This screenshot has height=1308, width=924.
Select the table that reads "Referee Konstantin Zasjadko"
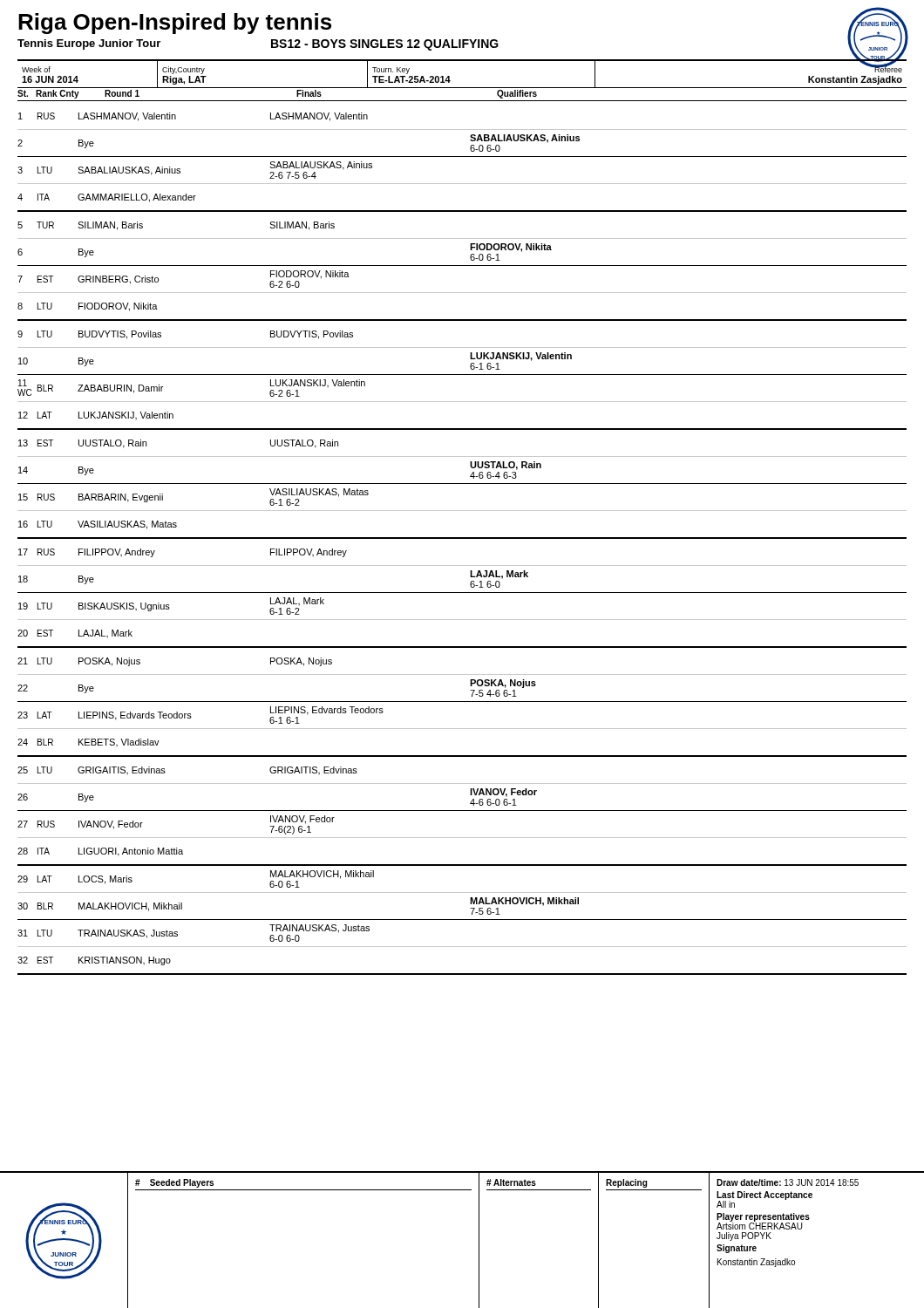coord(462,74)
